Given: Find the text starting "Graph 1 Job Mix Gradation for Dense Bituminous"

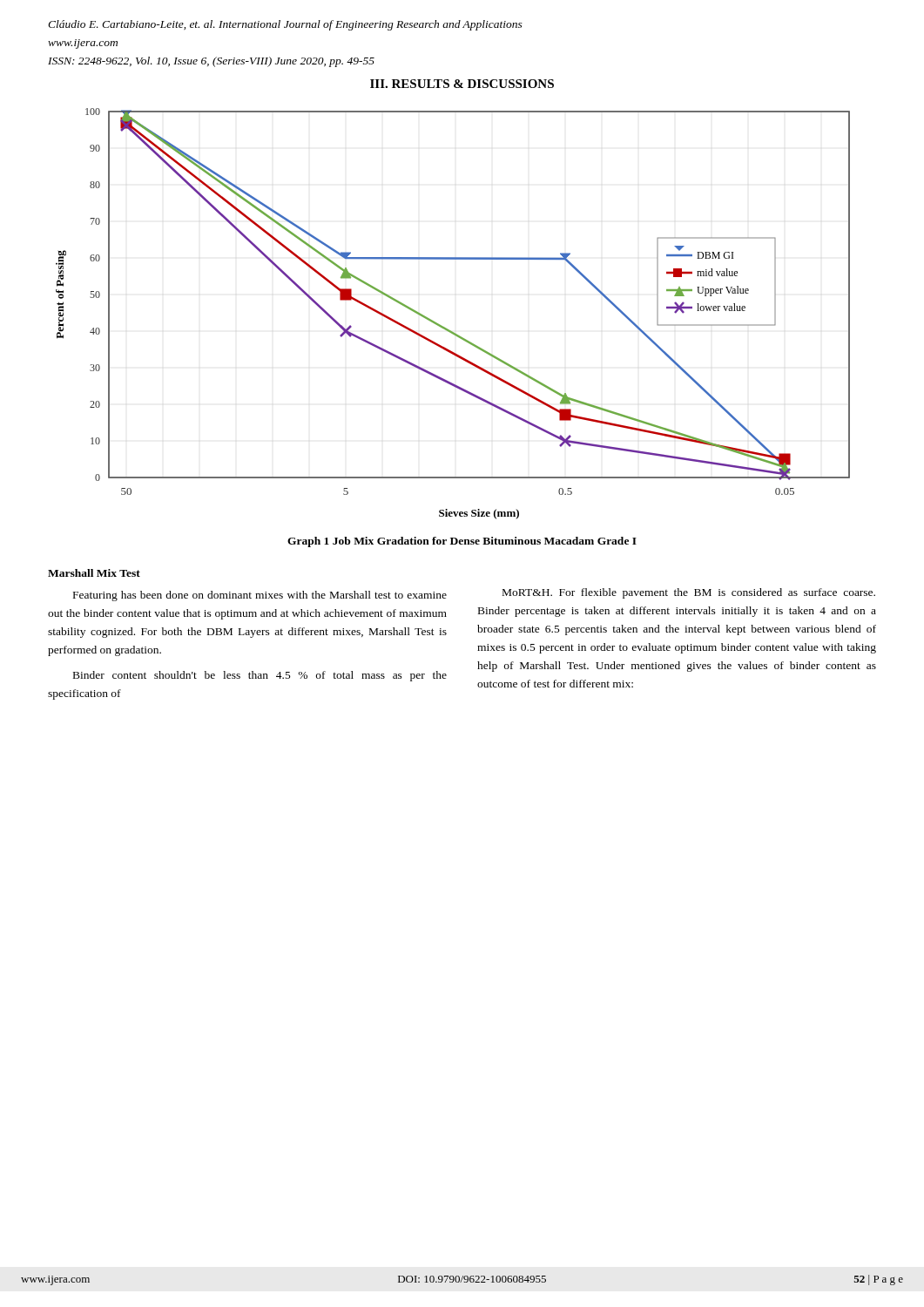Looking at the screenshot, I should (462, 541).
